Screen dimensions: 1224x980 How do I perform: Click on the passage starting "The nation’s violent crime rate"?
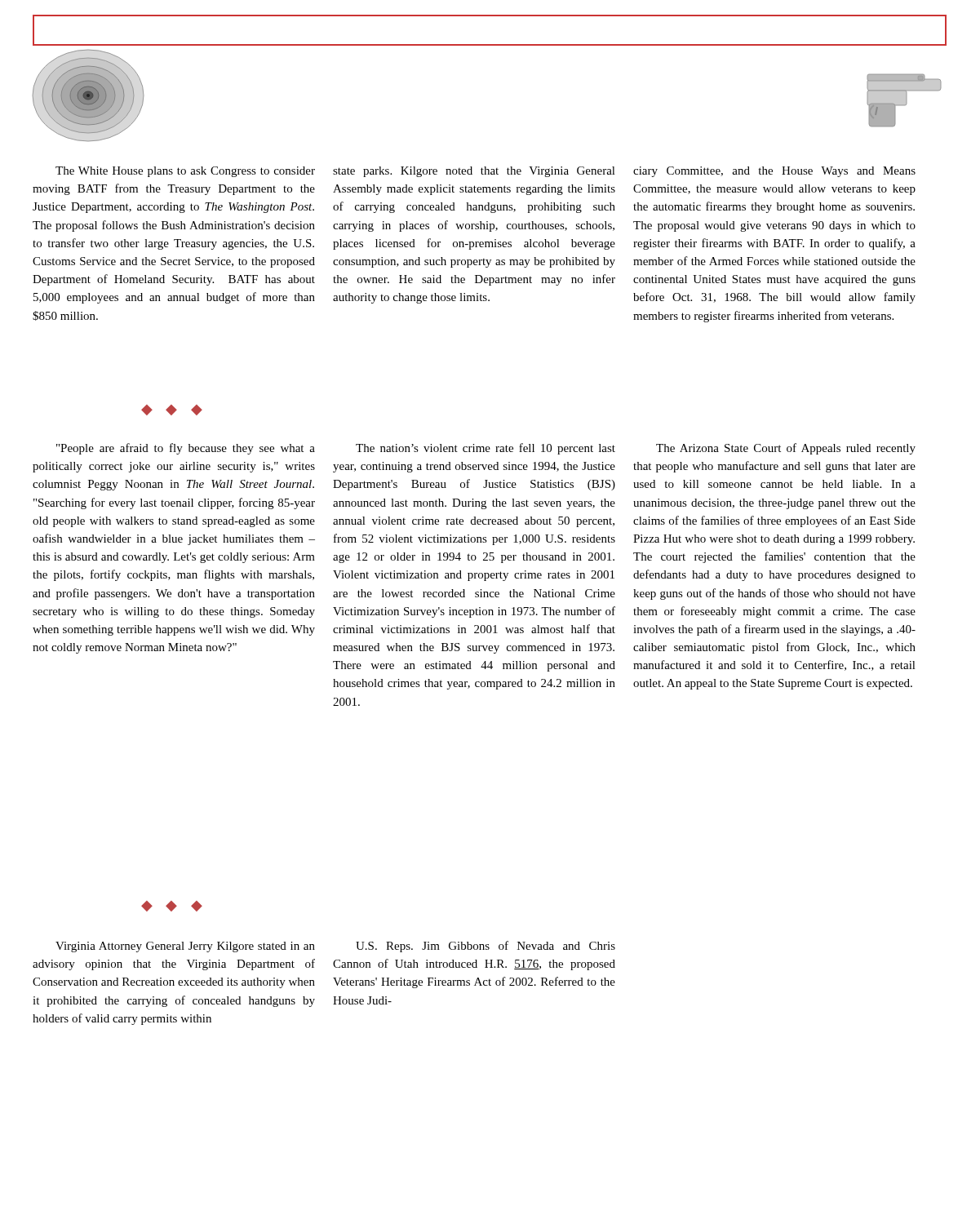click(474, 575)
